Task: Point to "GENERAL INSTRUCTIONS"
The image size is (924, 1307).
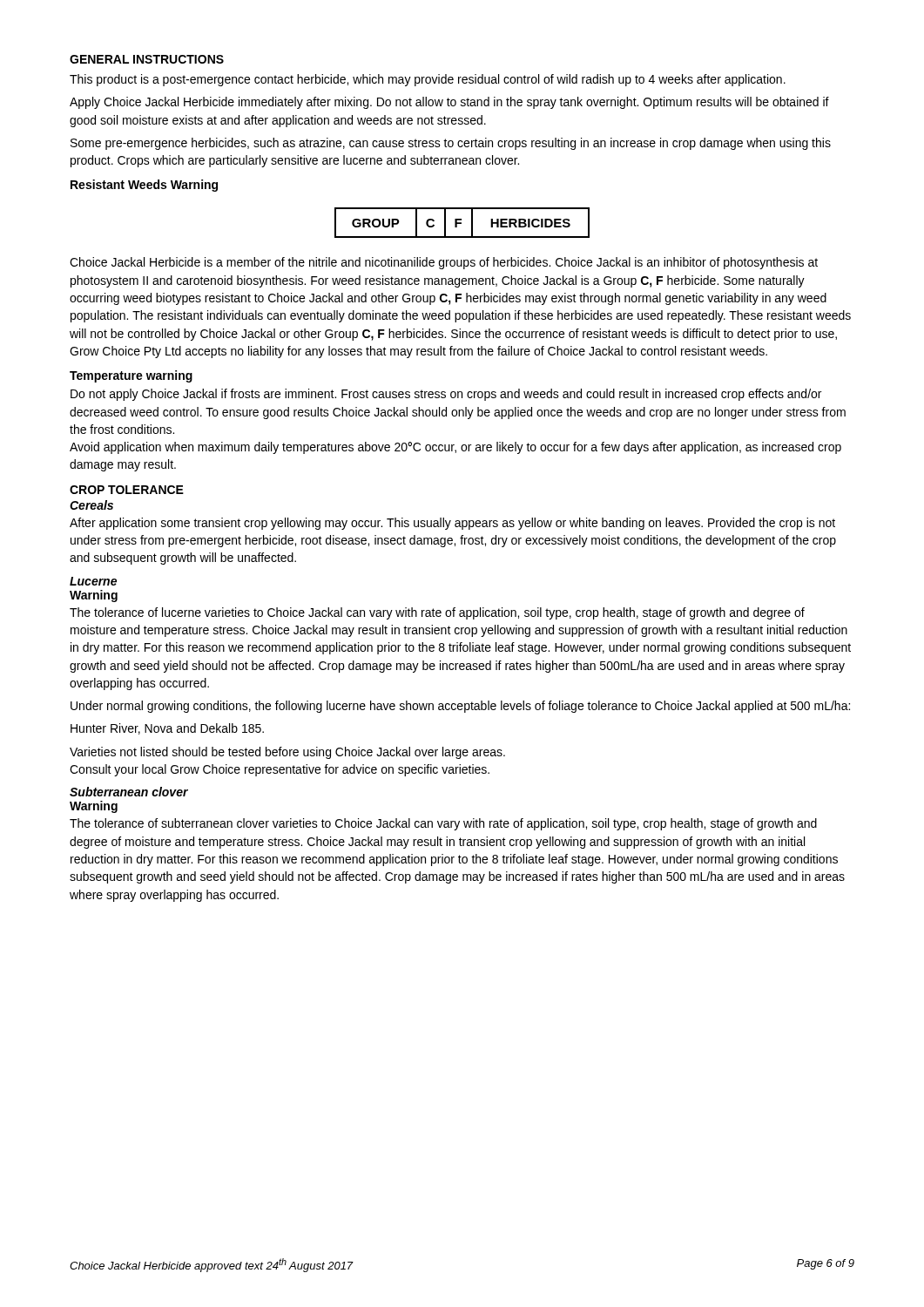Action: tap(147, 59)
